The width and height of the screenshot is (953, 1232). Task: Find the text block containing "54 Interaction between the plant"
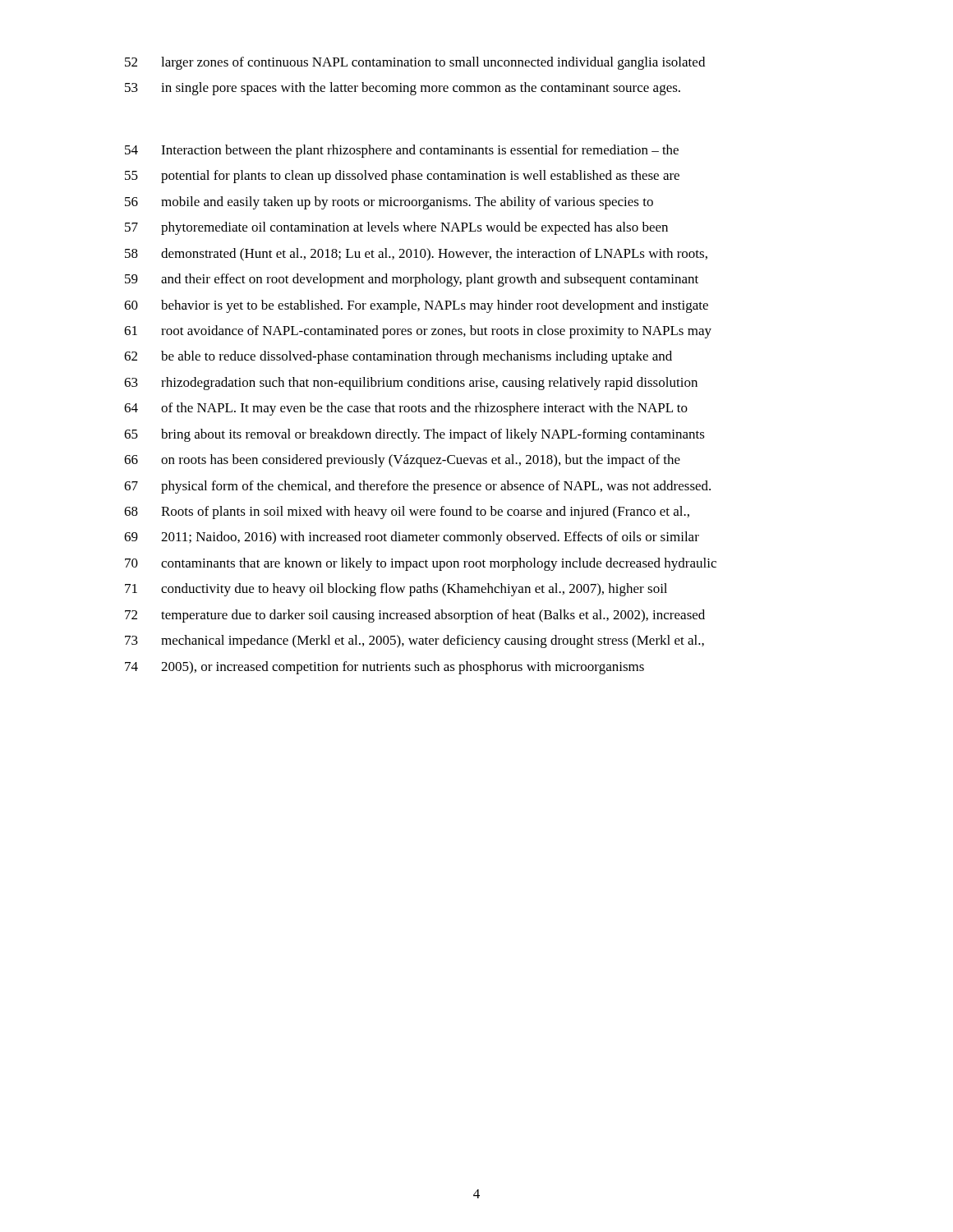(x=485, y=408)
